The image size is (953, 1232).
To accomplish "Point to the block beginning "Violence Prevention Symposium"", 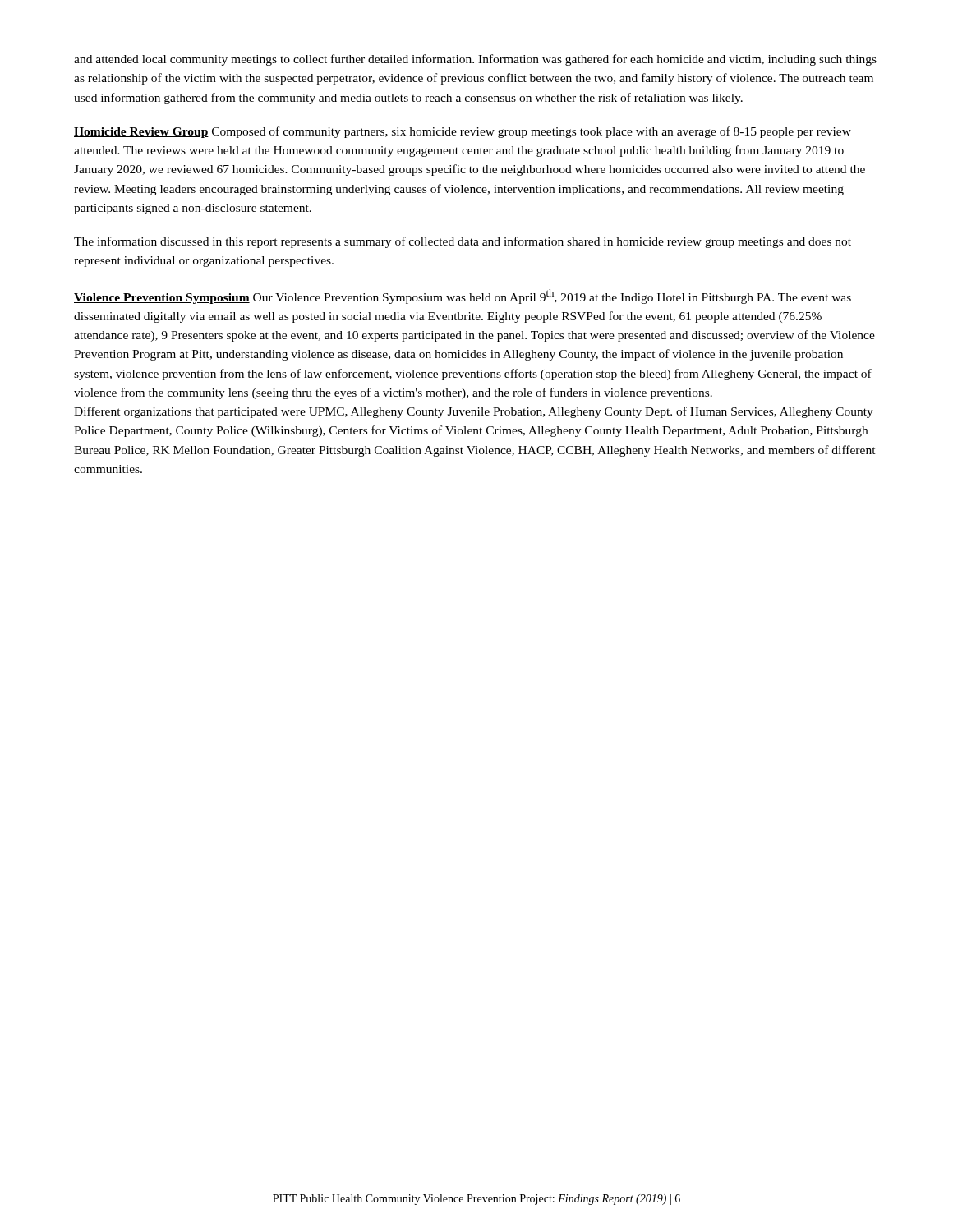I will 475,381.
